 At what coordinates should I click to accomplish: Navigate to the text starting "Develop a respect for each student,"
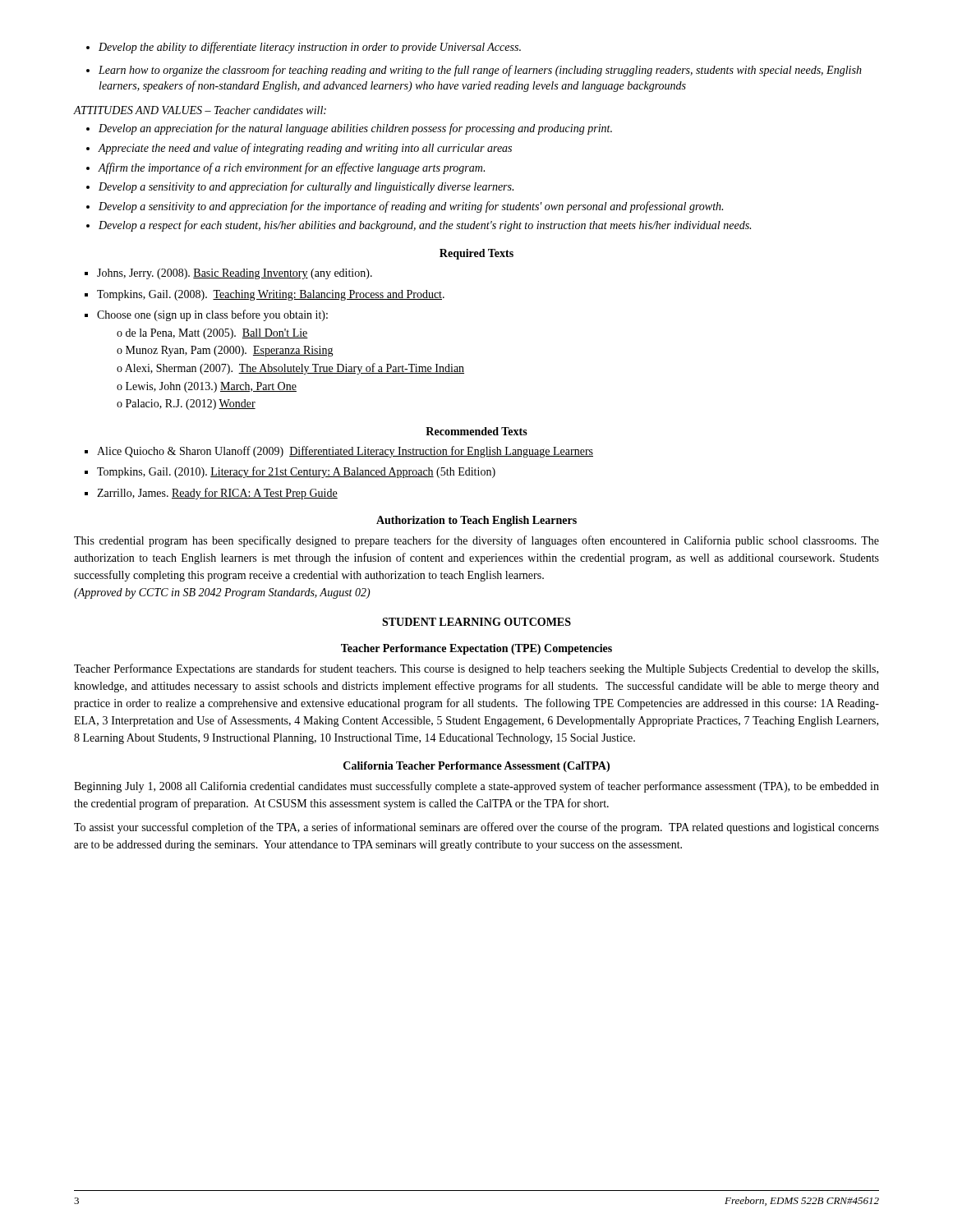pos(476,226)
